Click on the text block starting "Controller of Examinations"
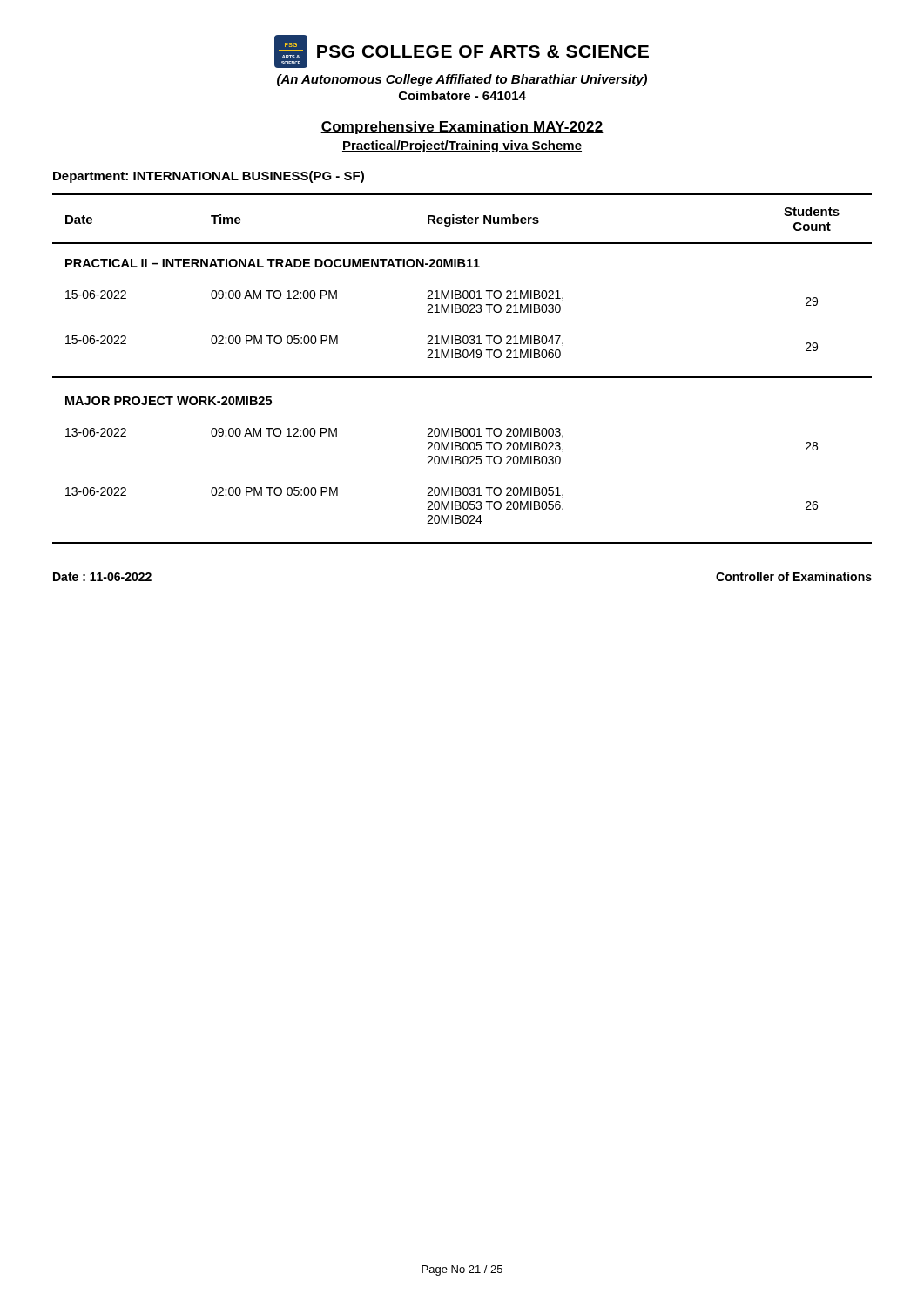 pos(794,577)
